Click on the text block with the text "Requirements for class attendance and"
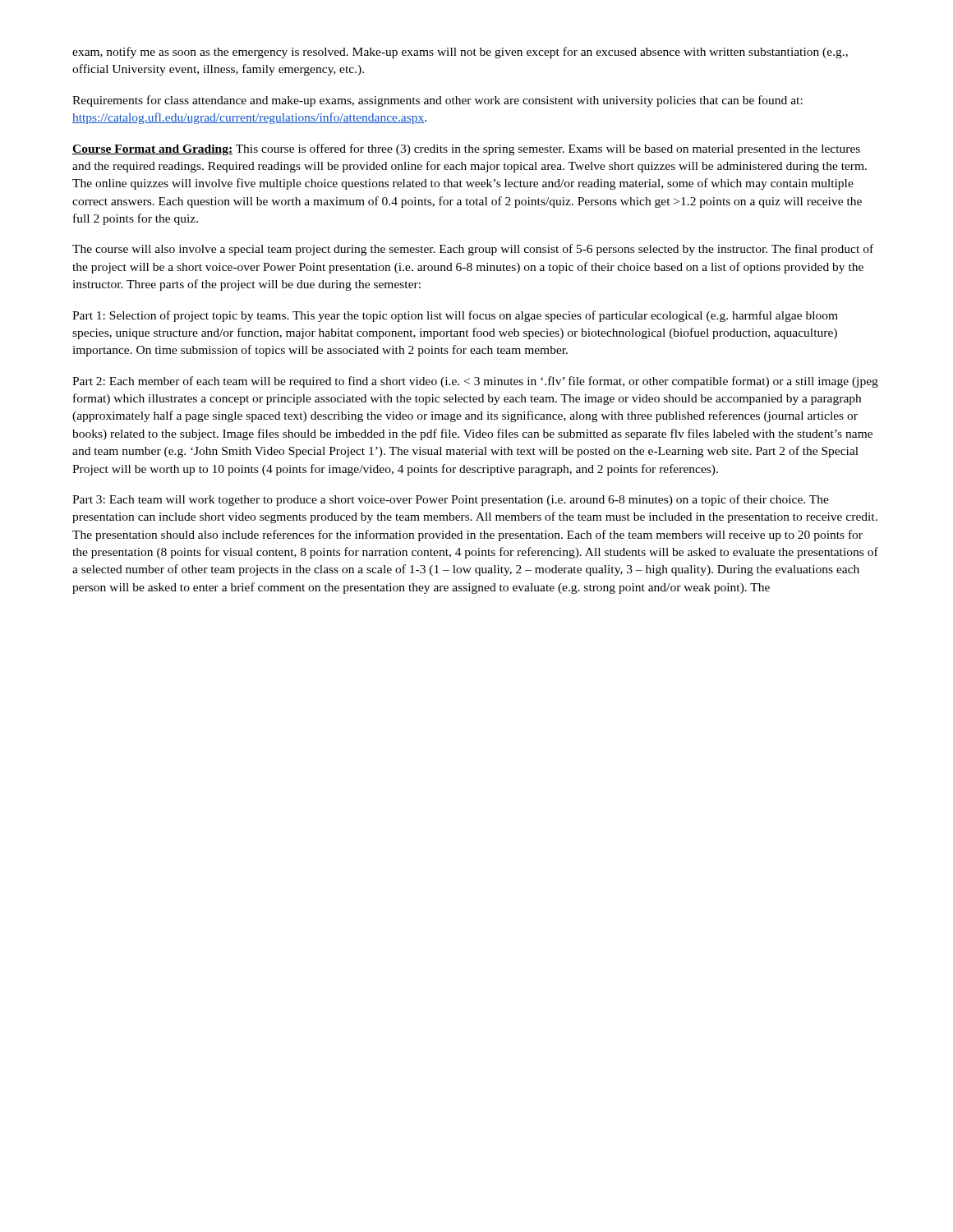 (x=438, y=108)
